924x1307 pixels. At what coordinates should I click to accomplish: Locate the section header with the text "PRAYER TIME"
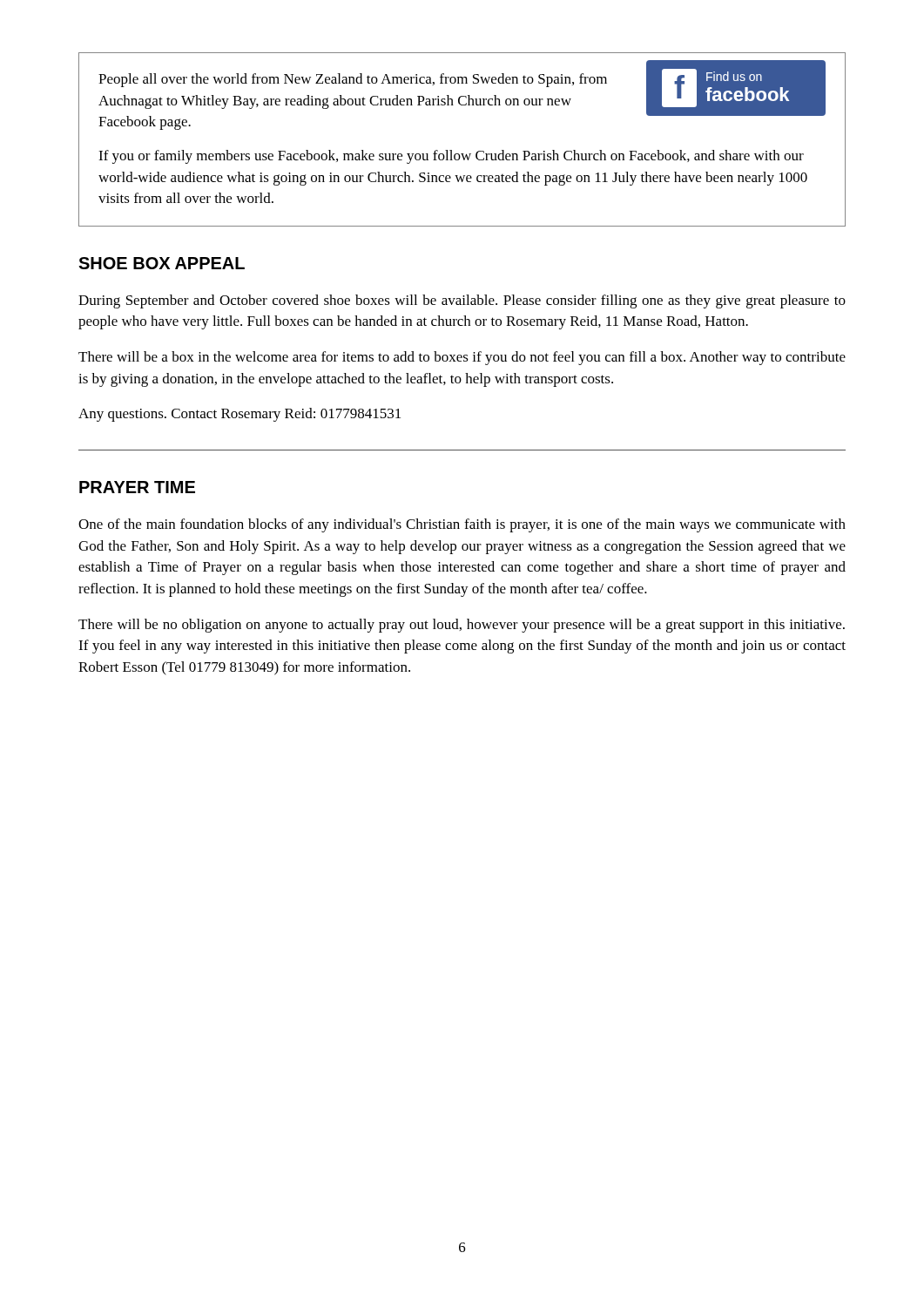137,487
